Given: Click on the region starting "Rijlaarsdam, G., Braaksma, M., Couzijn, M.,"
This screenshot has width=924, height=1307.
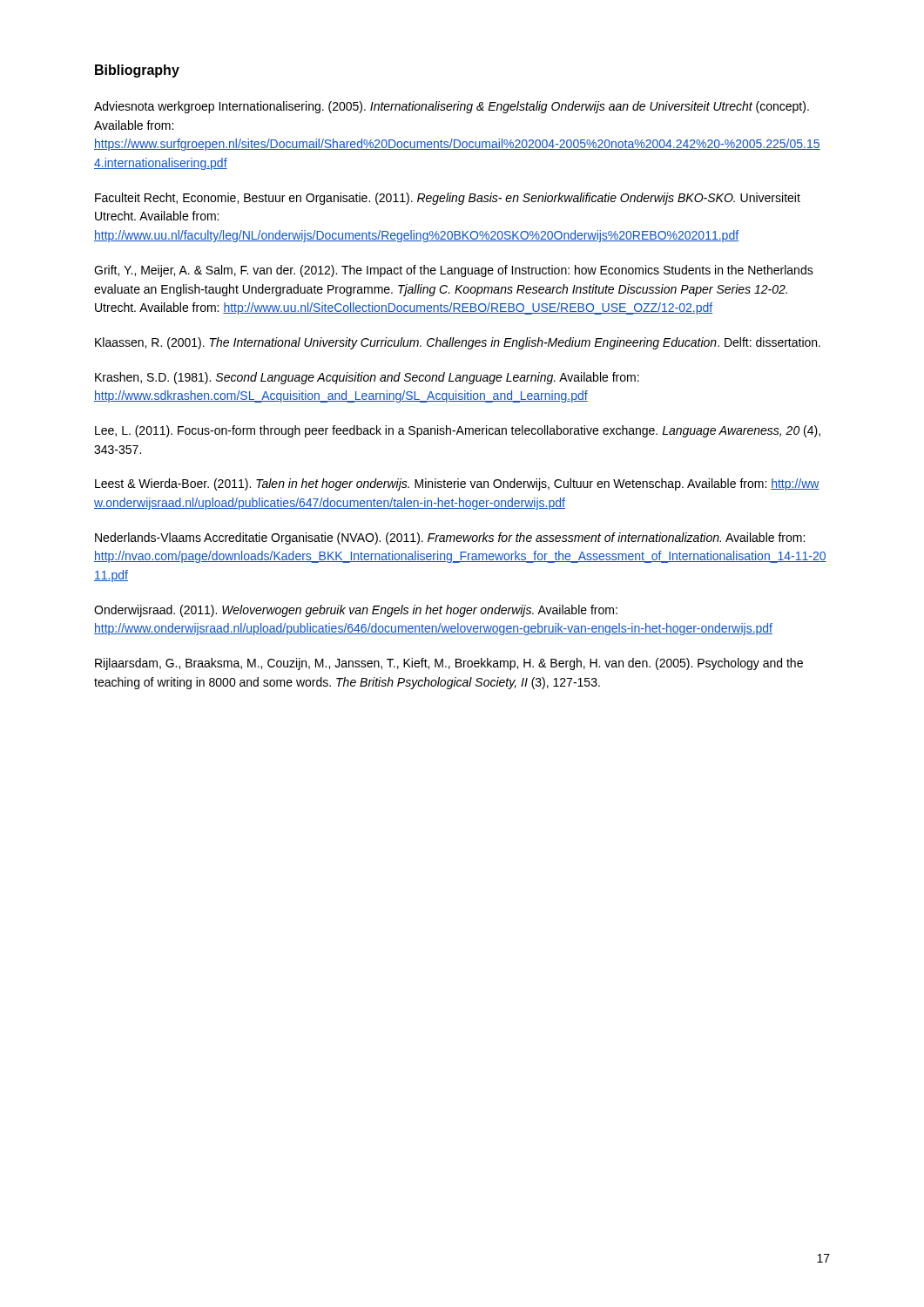Looking at the screenshot, I should (449, 673).
